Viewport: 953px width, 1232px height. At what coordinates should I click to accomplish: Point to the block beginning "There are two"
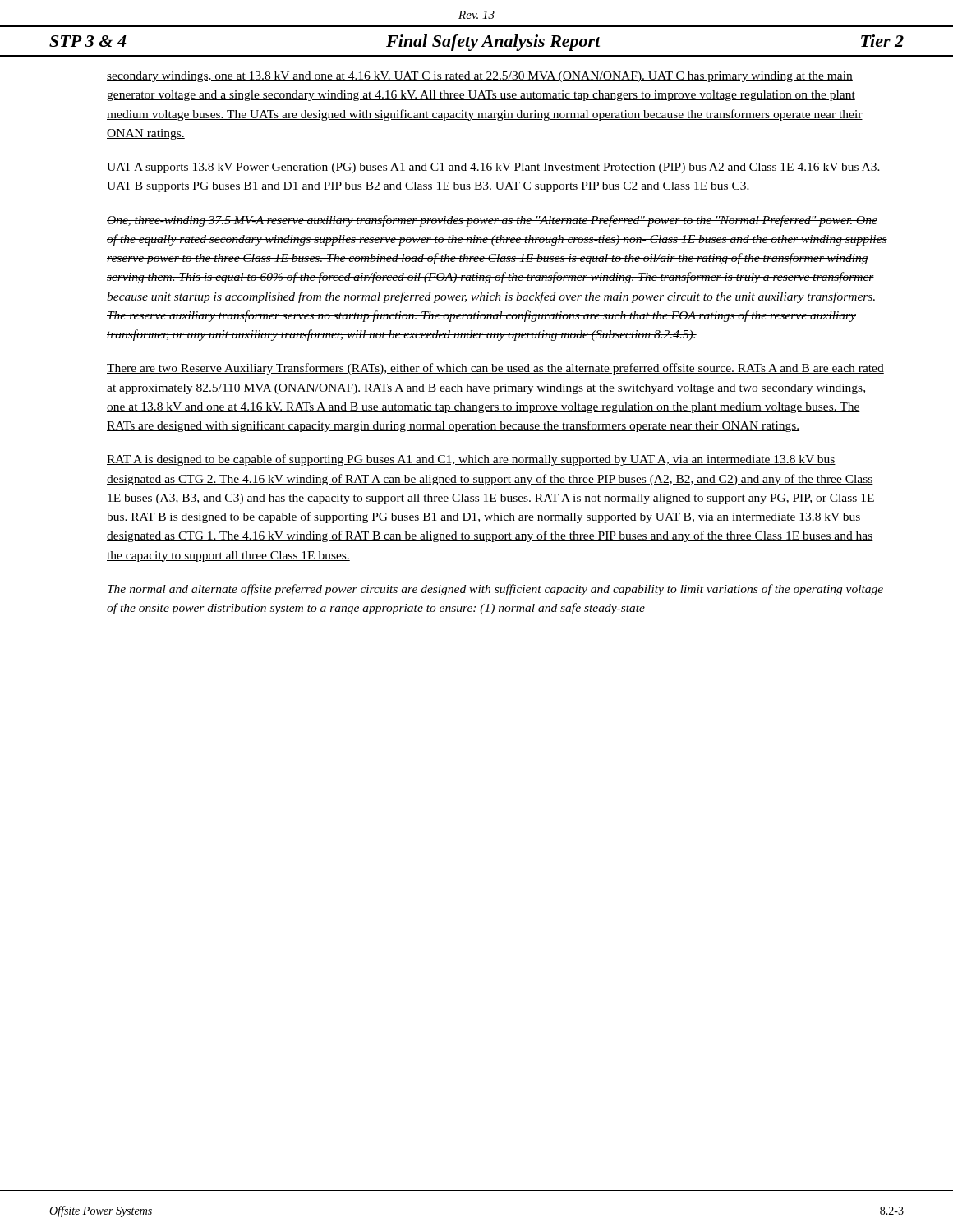[495, 396]
